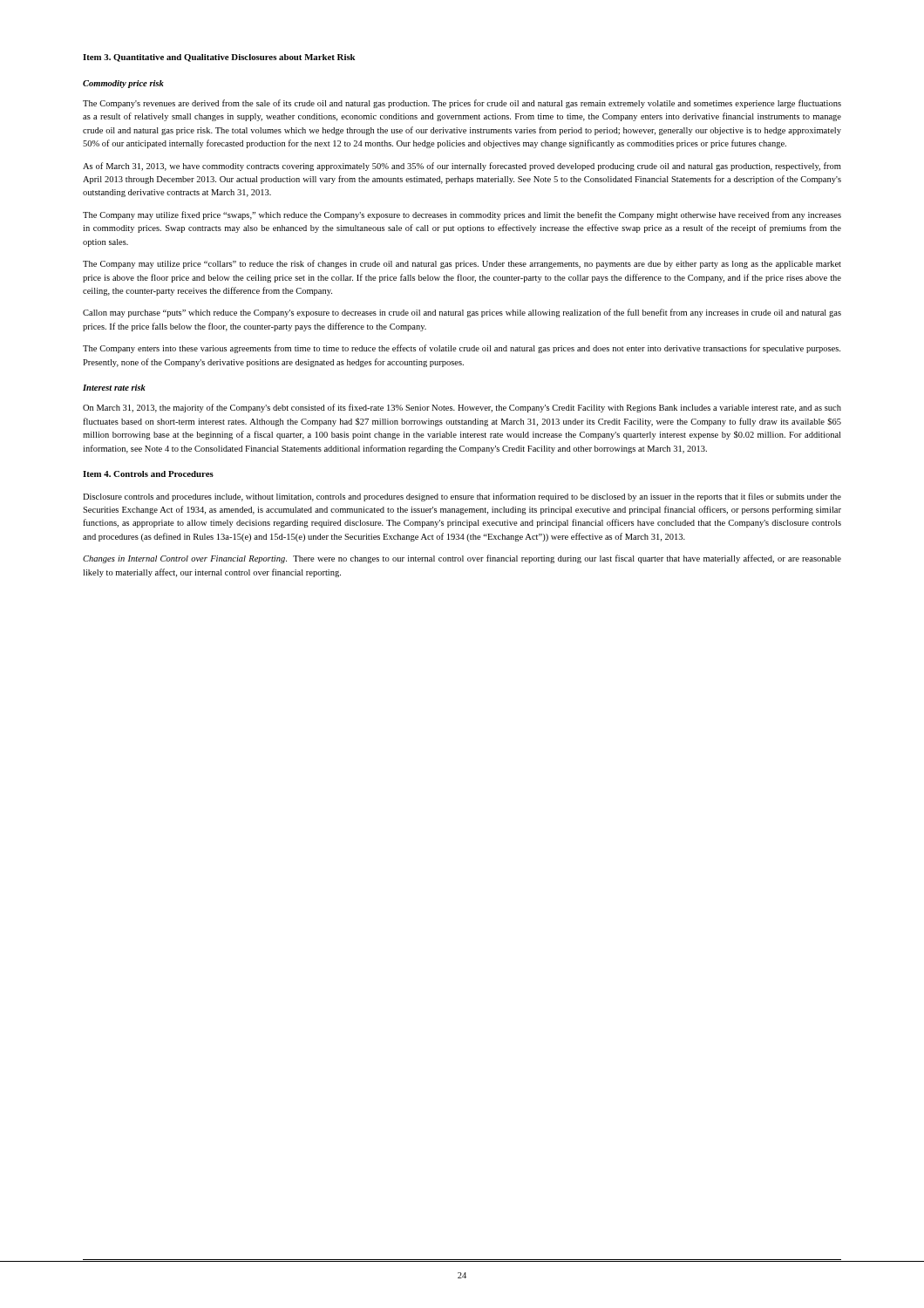Locate the block starting "Item 3. Quantitative"

coord(219,57)
